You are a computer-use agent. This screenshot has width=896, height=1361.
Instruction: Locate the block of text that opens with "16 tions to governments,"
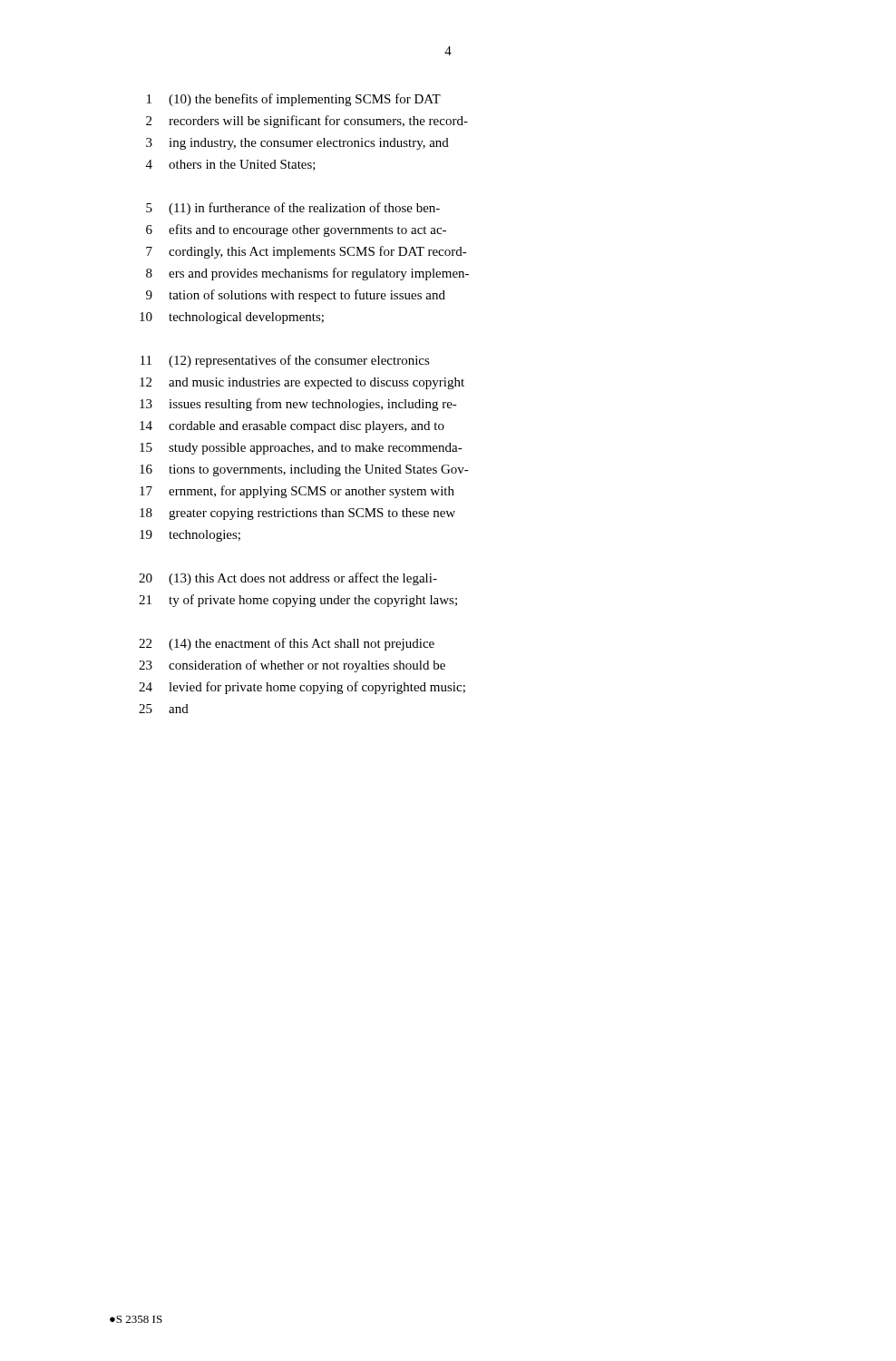(462, 470)
